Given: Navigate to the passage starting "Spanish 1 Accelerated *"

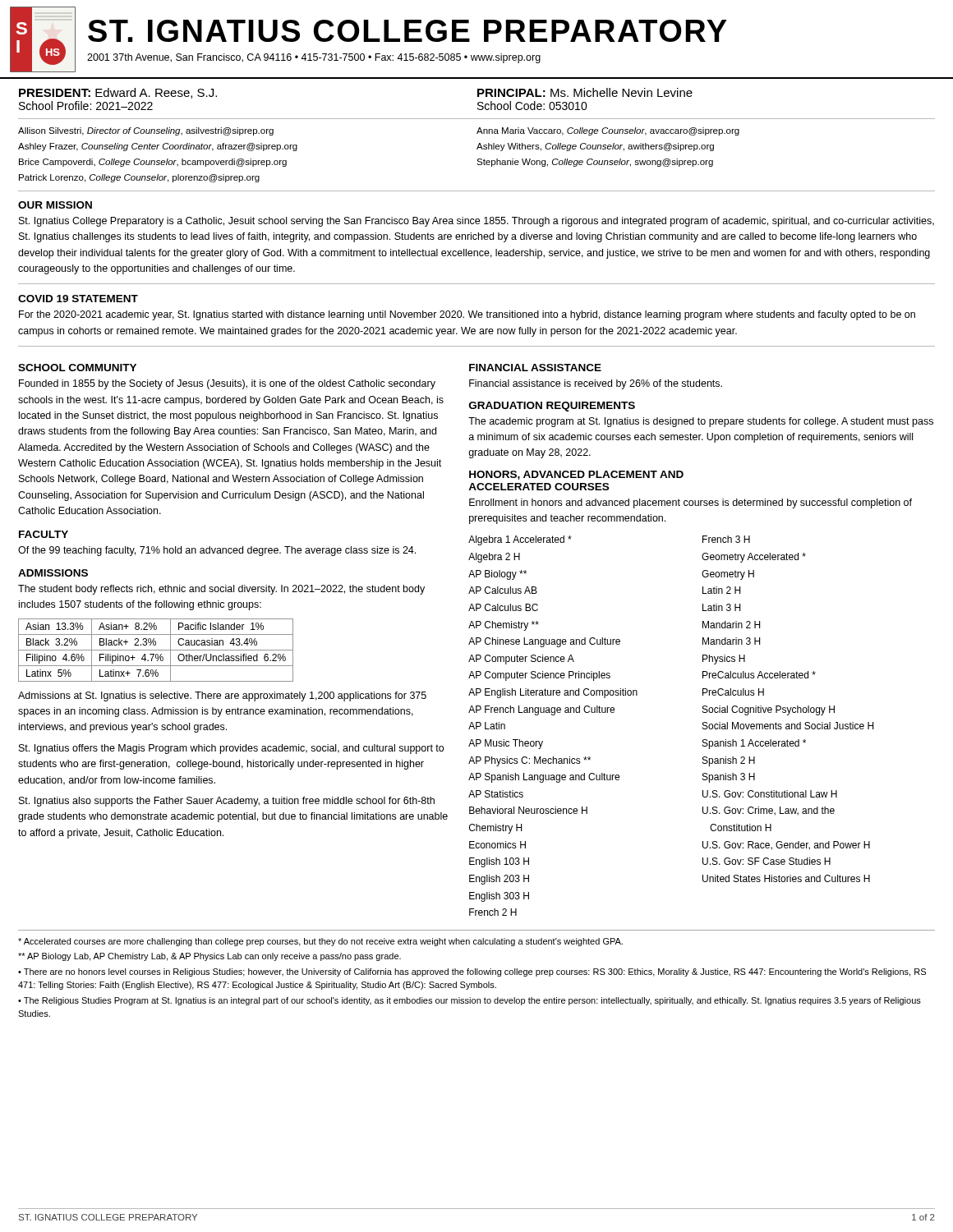Looking at the screenshot, I should (x=754, y=743).
